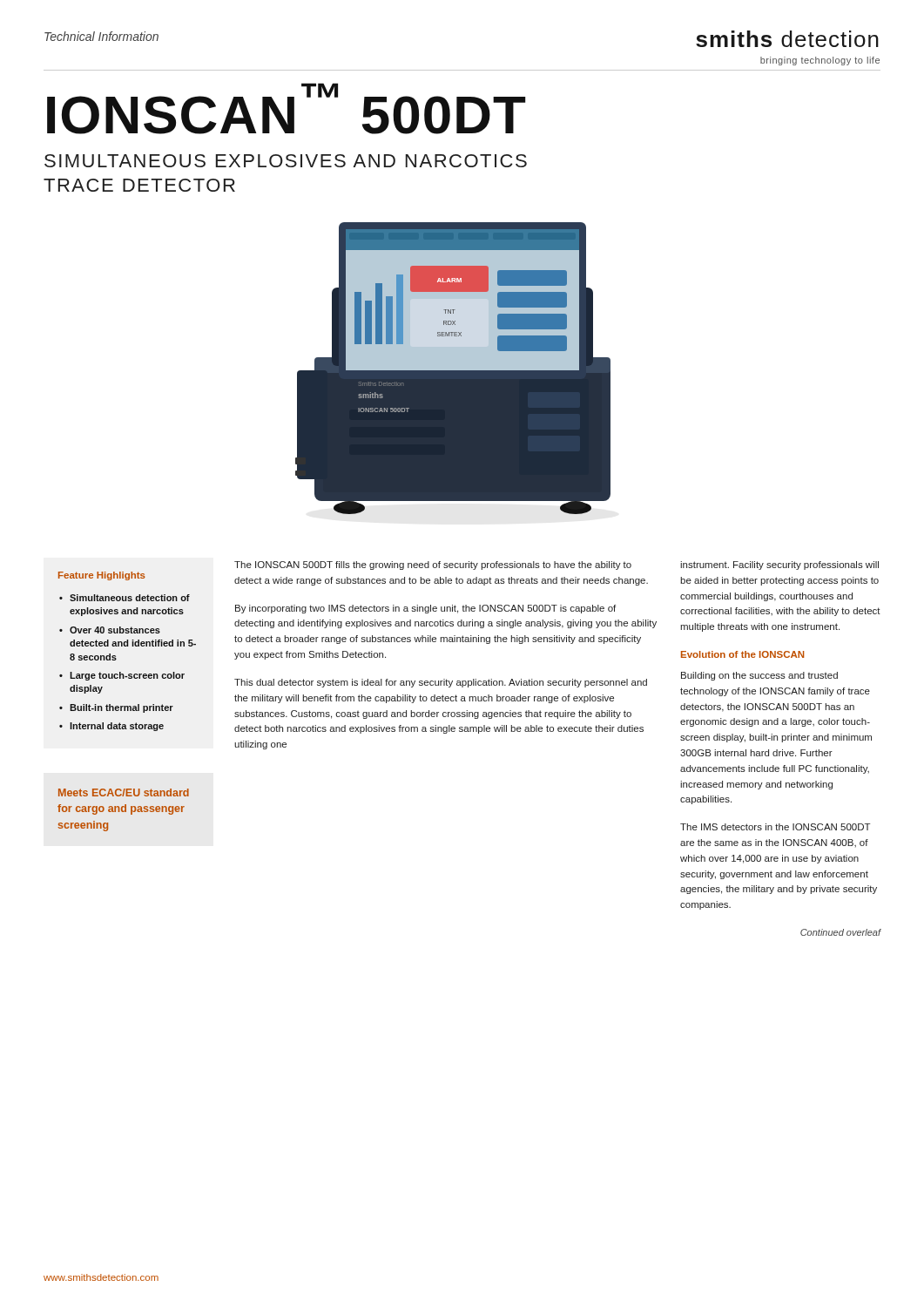Click on the block starting "Over 40 substances detected and identified"

[133, 643]
